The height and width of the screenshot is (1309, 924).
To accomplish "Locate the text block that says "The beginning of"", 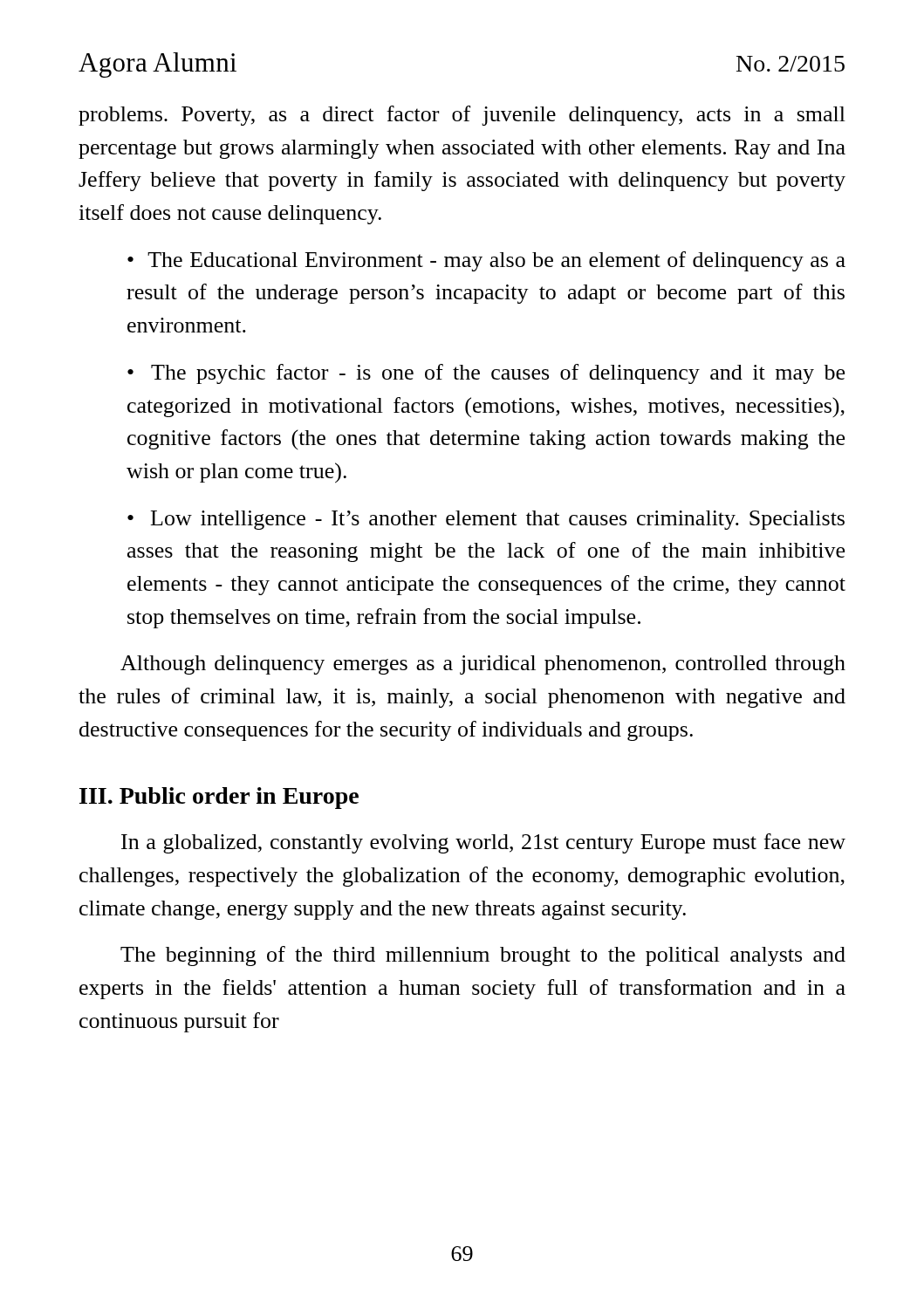I will click(462, 988).
